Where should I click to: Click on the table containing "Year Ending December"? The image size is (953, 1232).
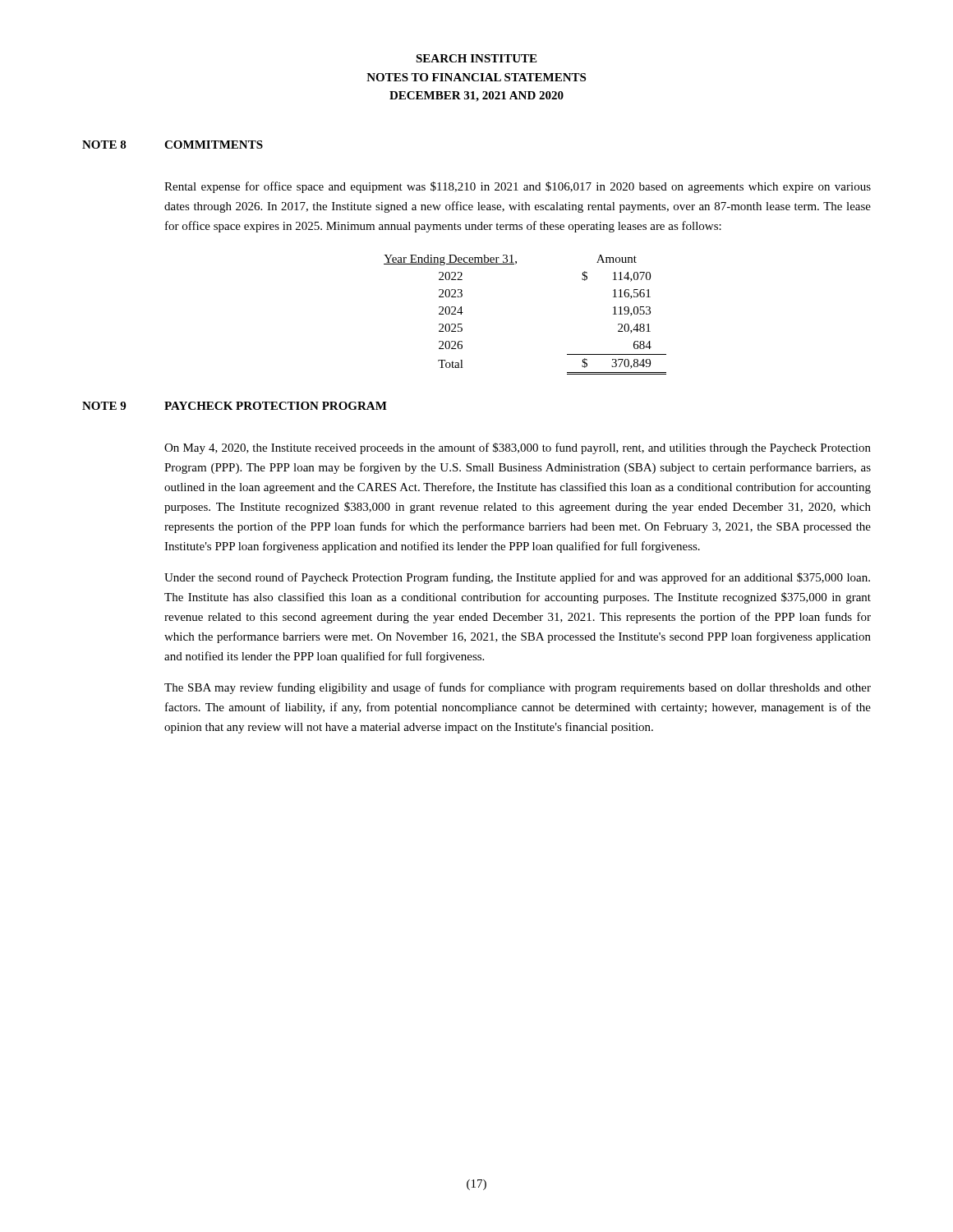pos(518,312)
